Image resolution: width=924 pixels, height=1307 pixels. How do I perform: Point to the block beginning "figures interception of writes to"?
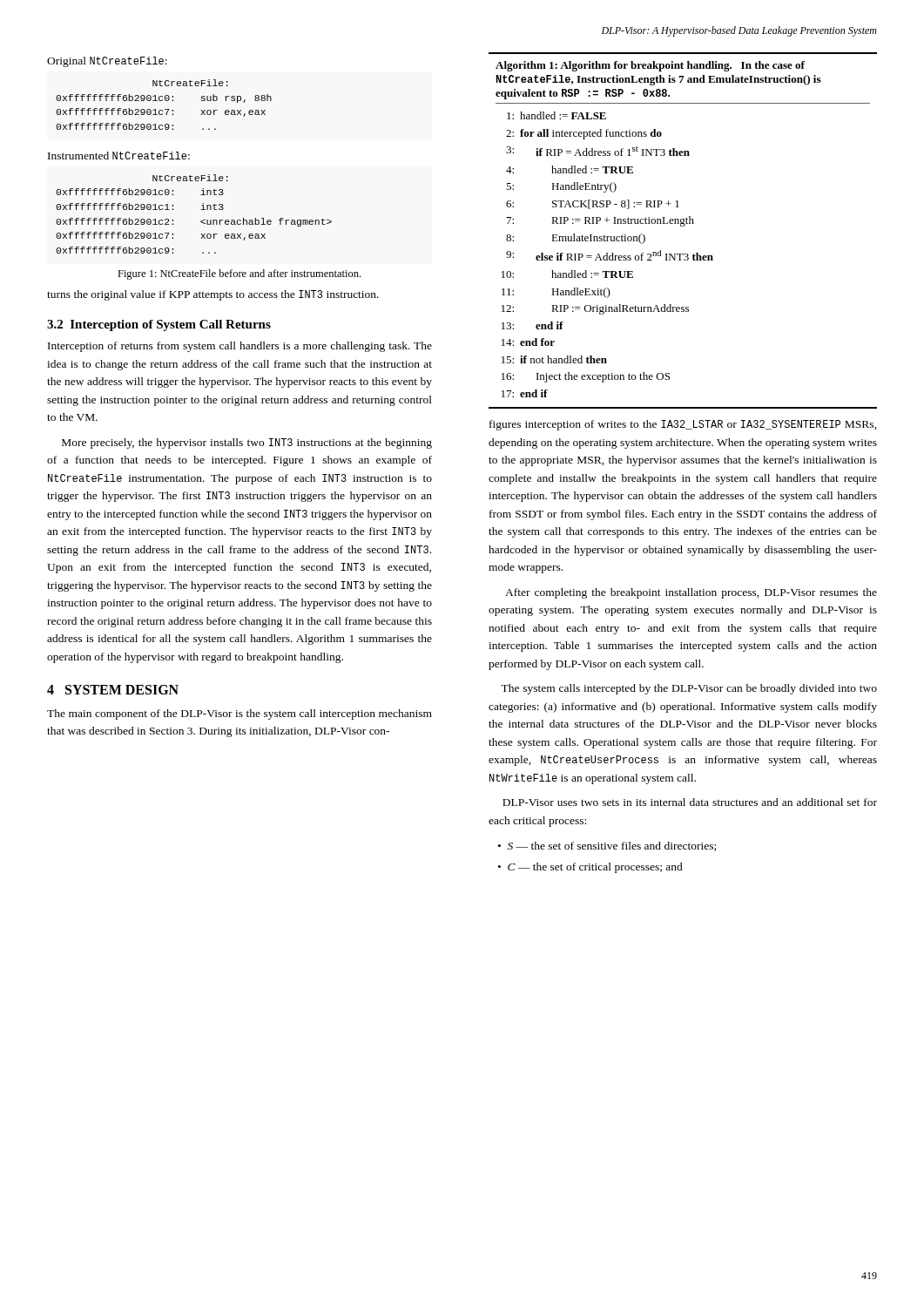pos(683,496)
